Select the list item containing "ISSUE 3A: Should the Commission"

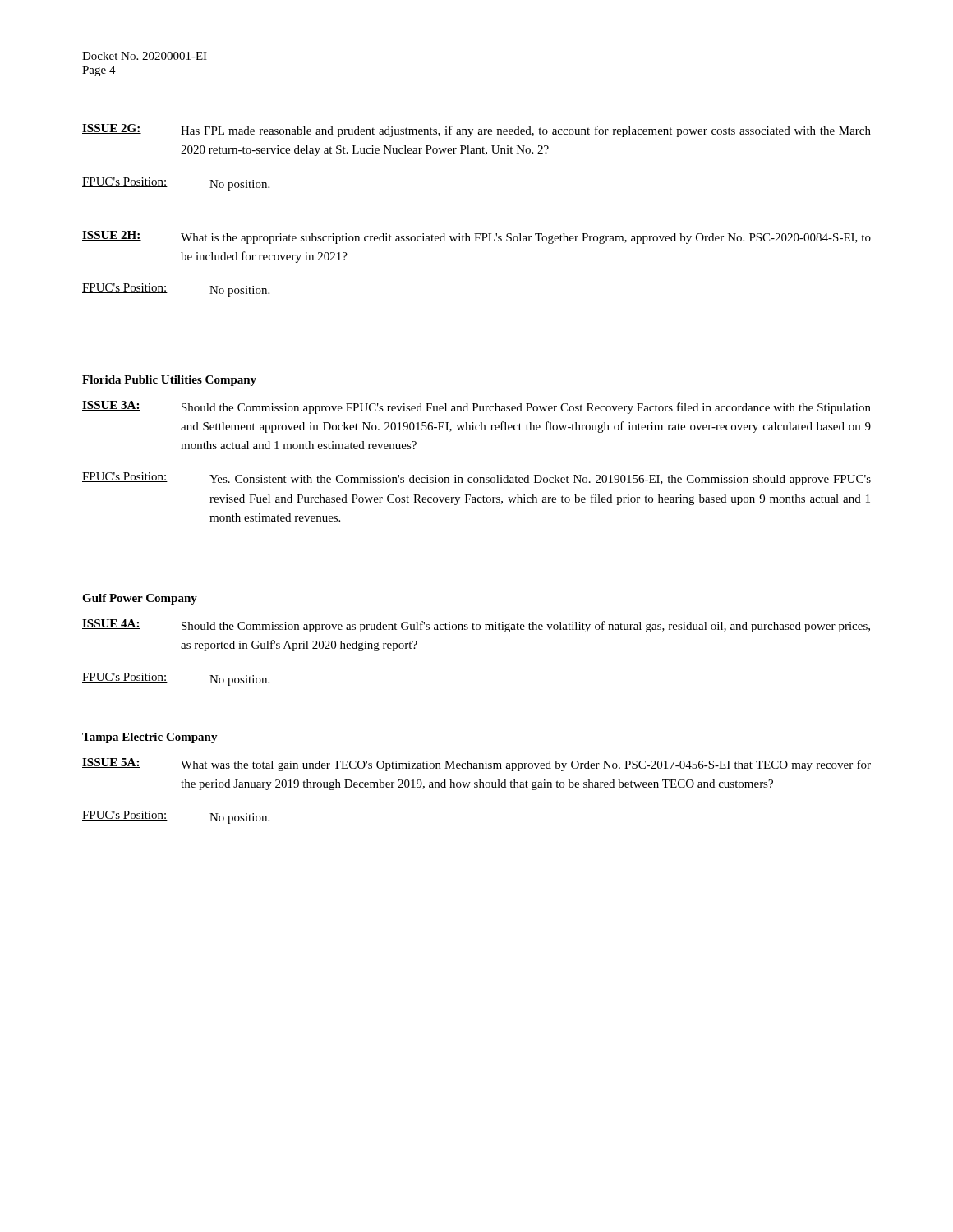pos(476,427)
